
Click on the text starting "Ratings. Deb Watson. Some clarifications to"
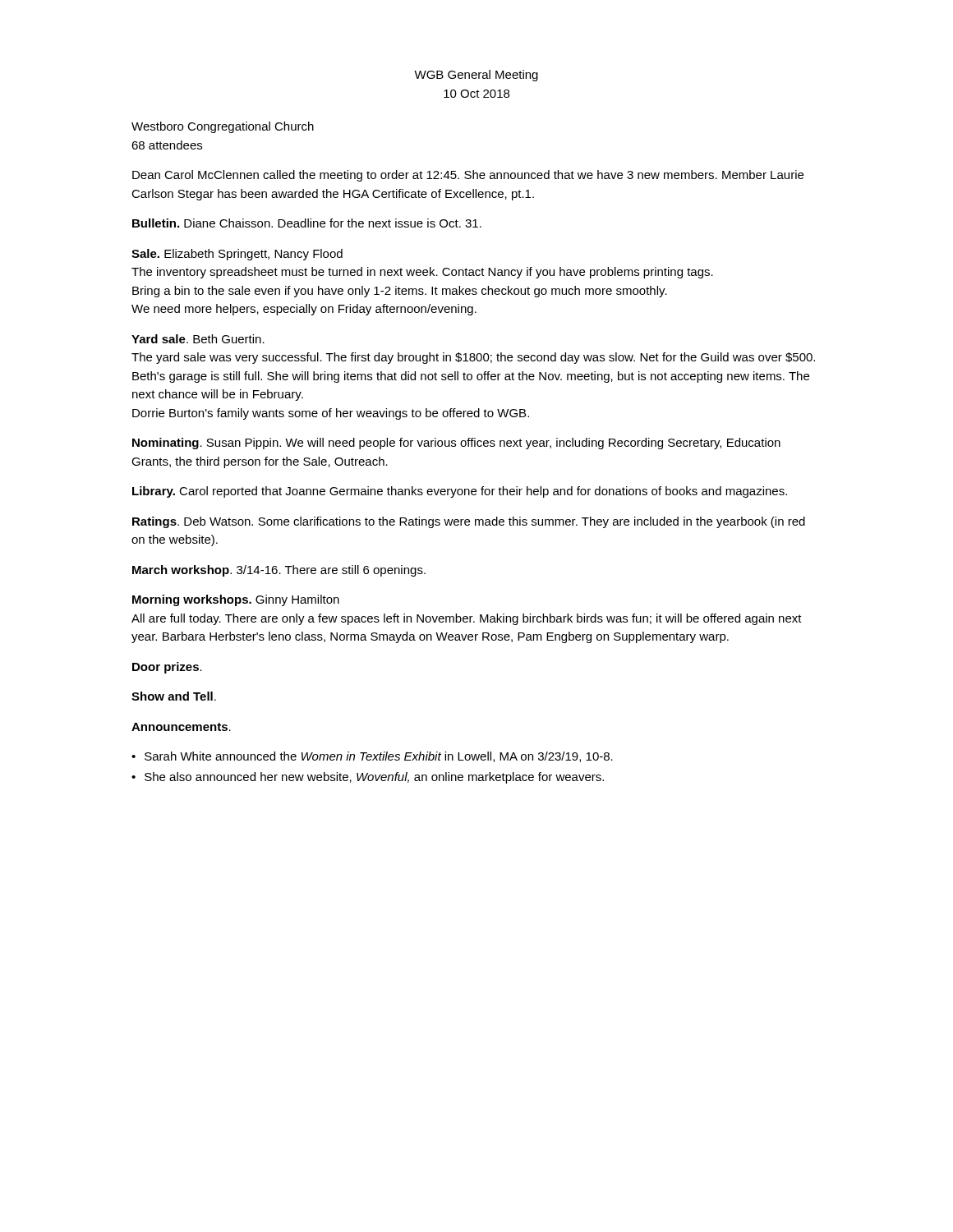[468, 530]
